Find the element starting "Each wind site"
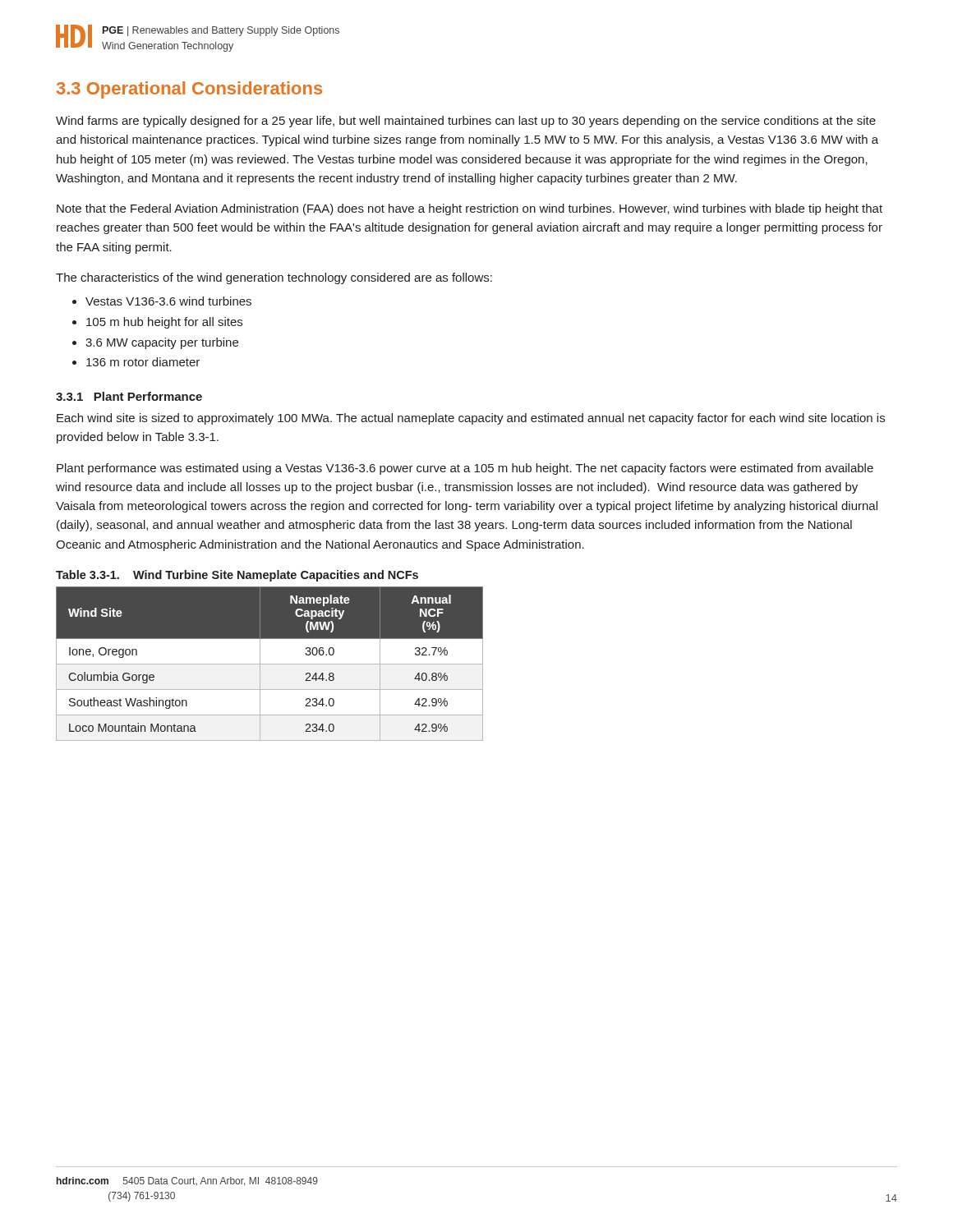Image resolution: width=953 pixels, height=1232 pixels. coord(471,427)
